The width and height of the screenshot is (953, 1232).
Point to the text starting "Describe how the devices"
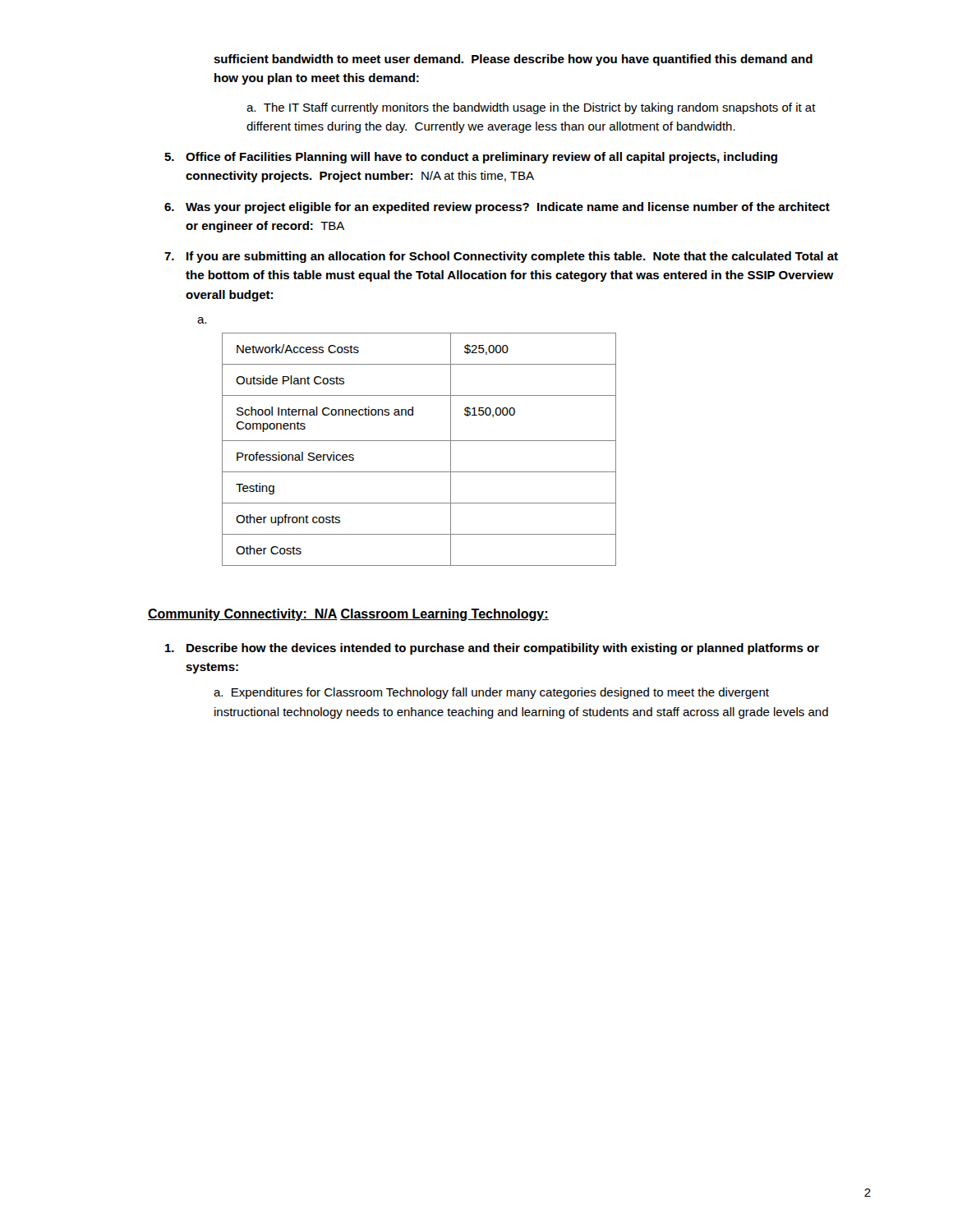(501, 657)
